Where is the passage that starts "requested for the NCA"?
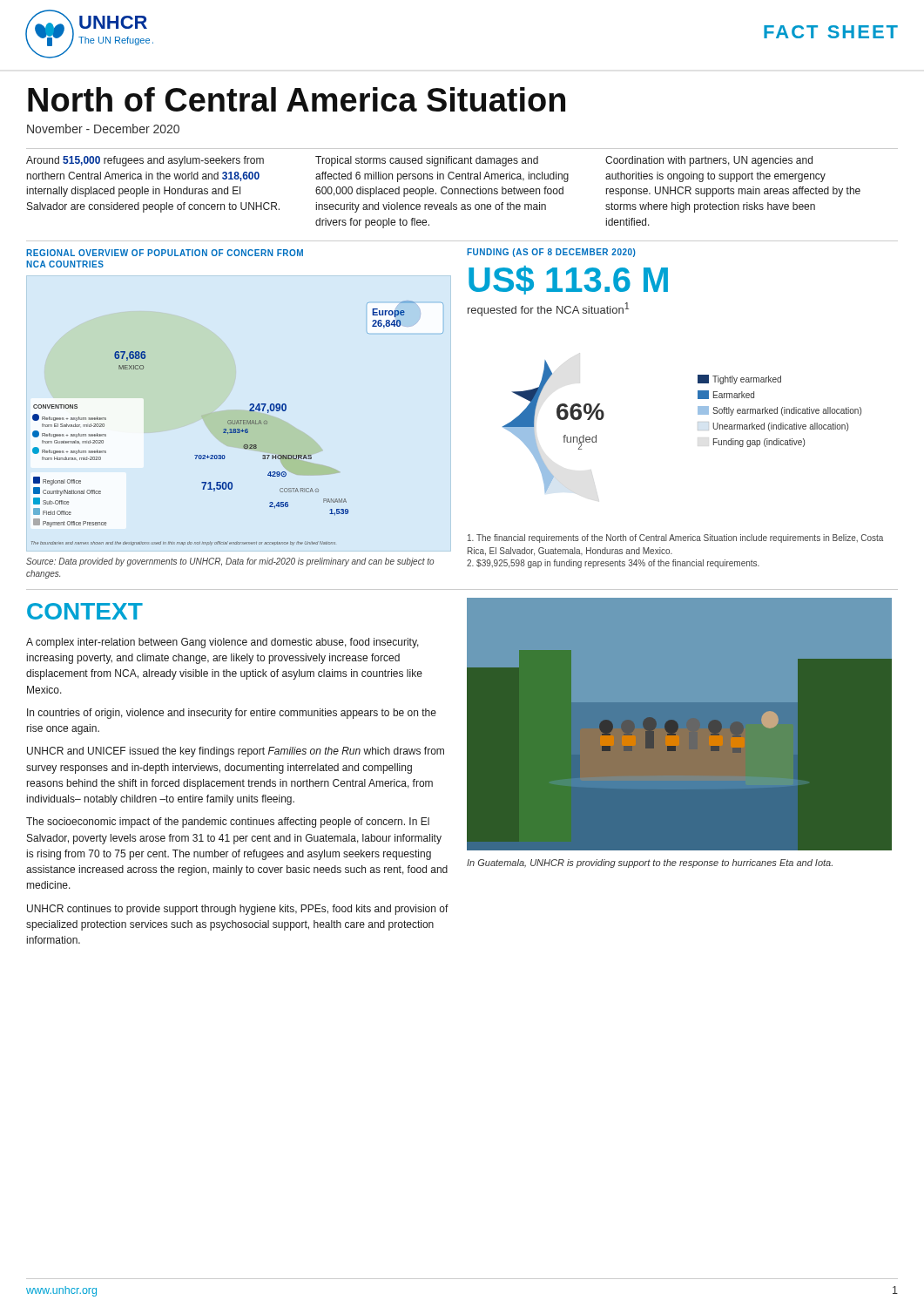The width and height of the screenshot is (924, 1307). click(x=548, y=309)
